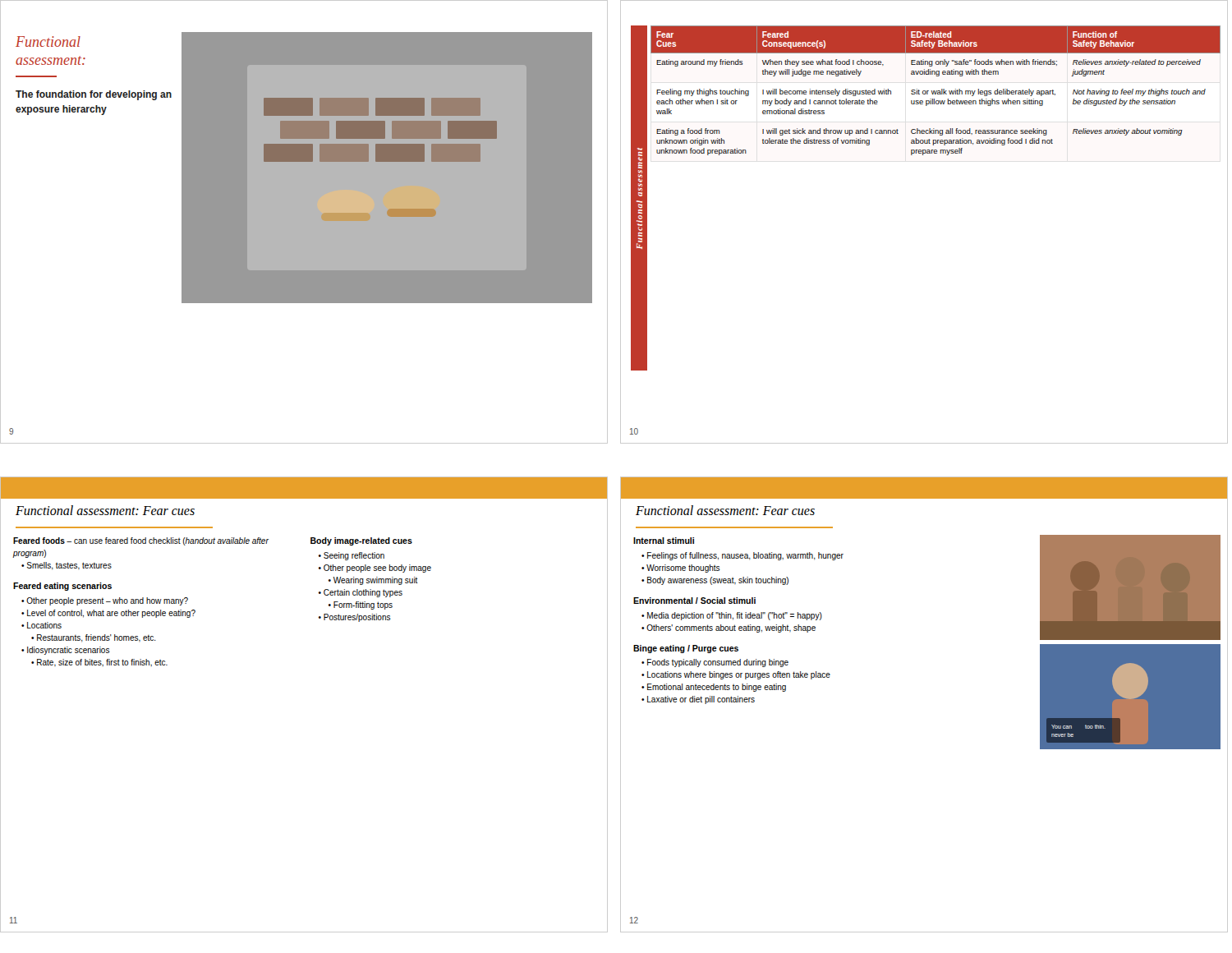Viewport: 1232px width, 953px height.
Task: Click on the text starting "Feared eating scenarios"
Action: point(63,586)
